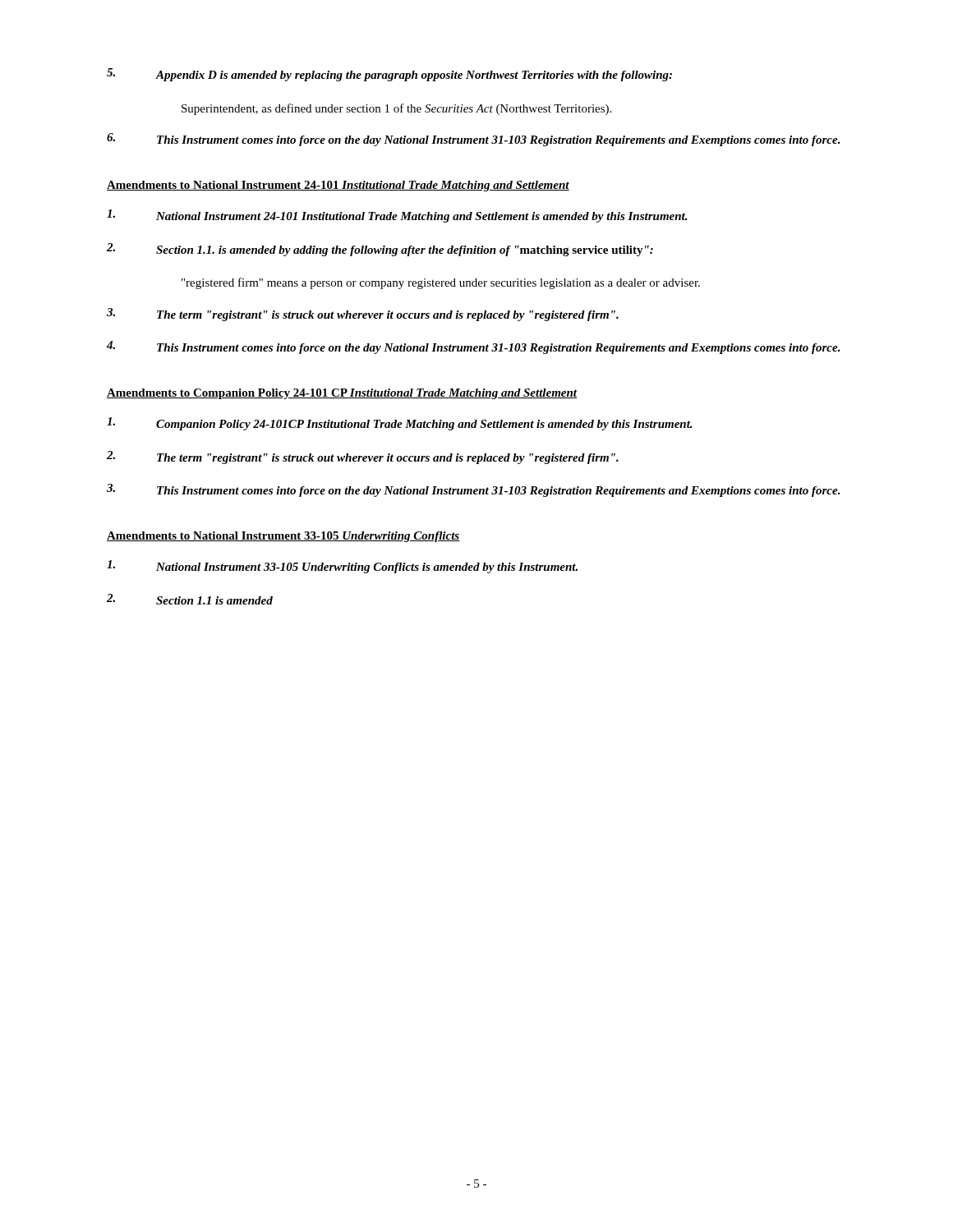This screenshot has width=953, height=1232.
Task: Find the section header on this page that starts "Amendments to Companion"
Action: [342, 392]
